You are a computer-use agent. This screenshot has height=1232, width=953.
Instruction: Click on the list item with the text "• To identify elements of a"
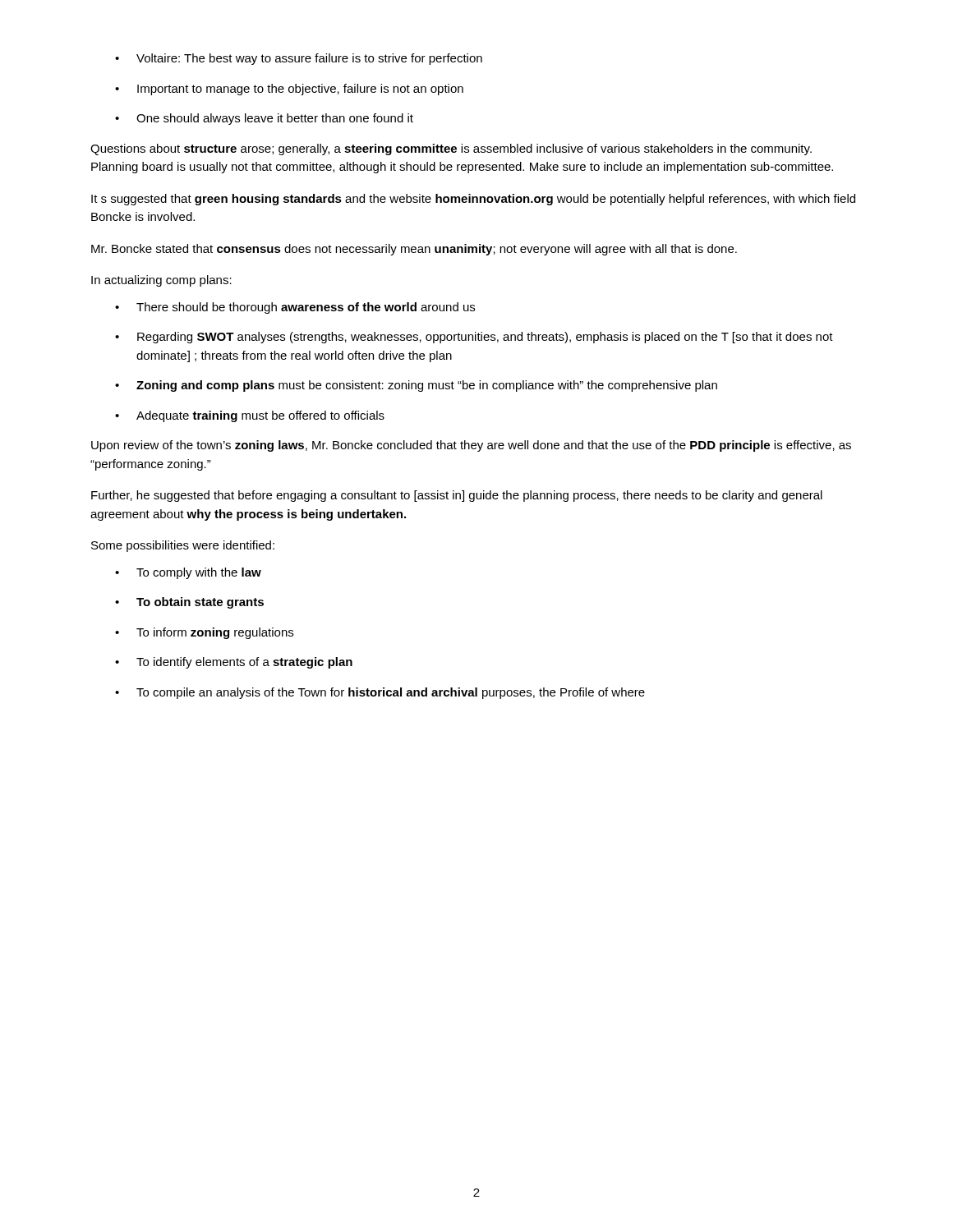[234, 663]
